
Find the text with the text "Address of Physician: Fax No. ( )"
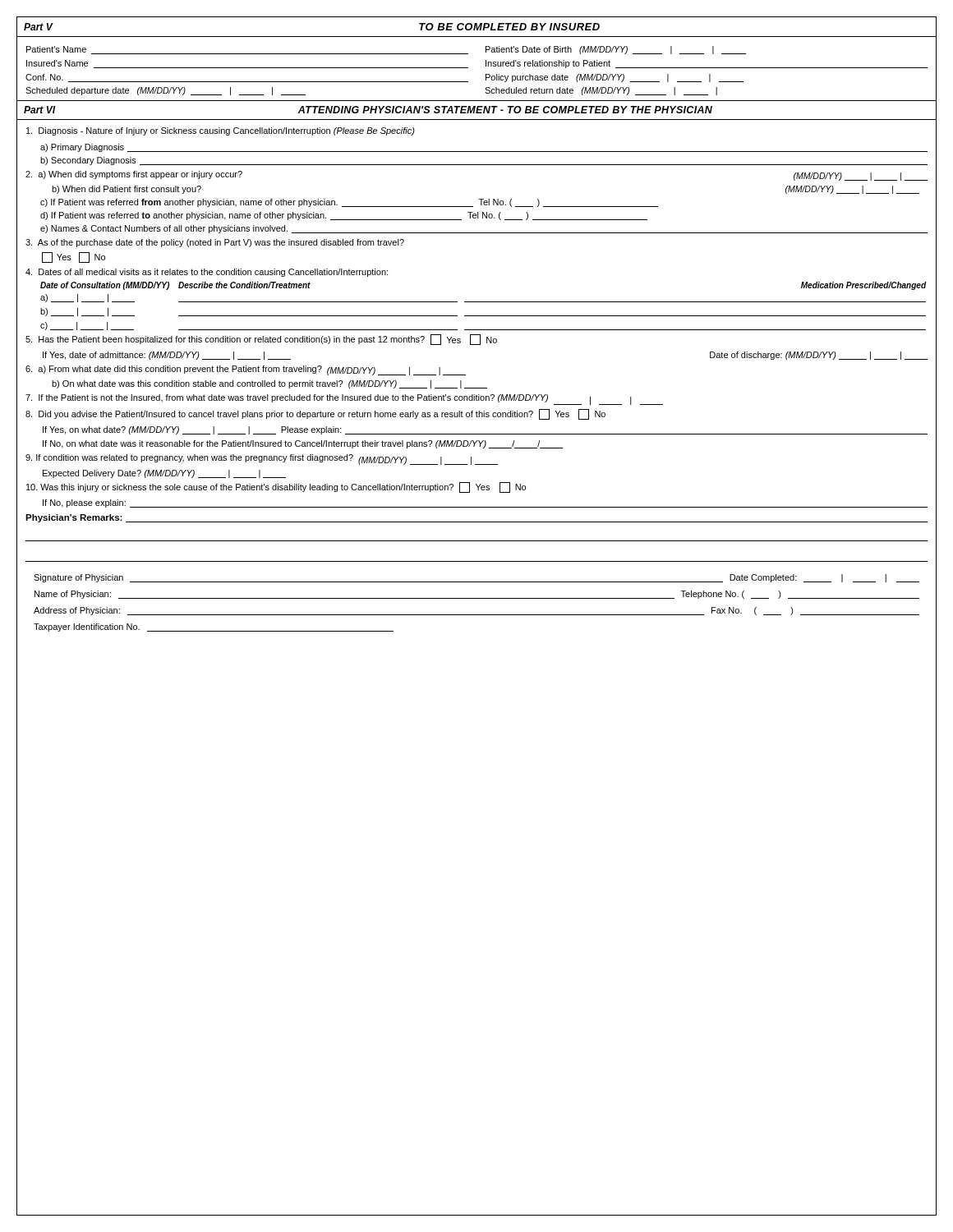pos(476,609)
